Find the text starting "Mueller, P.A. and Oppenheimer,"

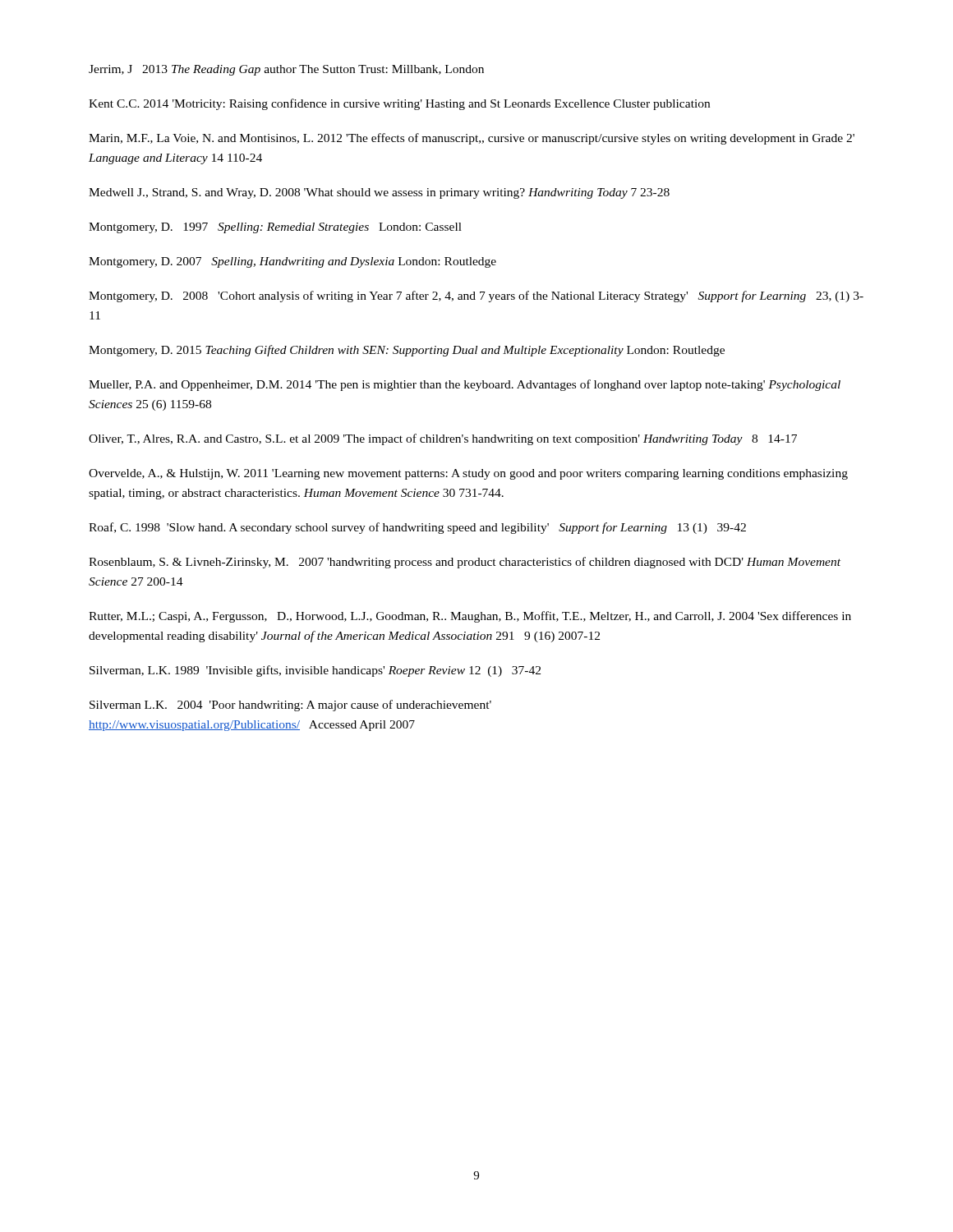coord(476,394)
